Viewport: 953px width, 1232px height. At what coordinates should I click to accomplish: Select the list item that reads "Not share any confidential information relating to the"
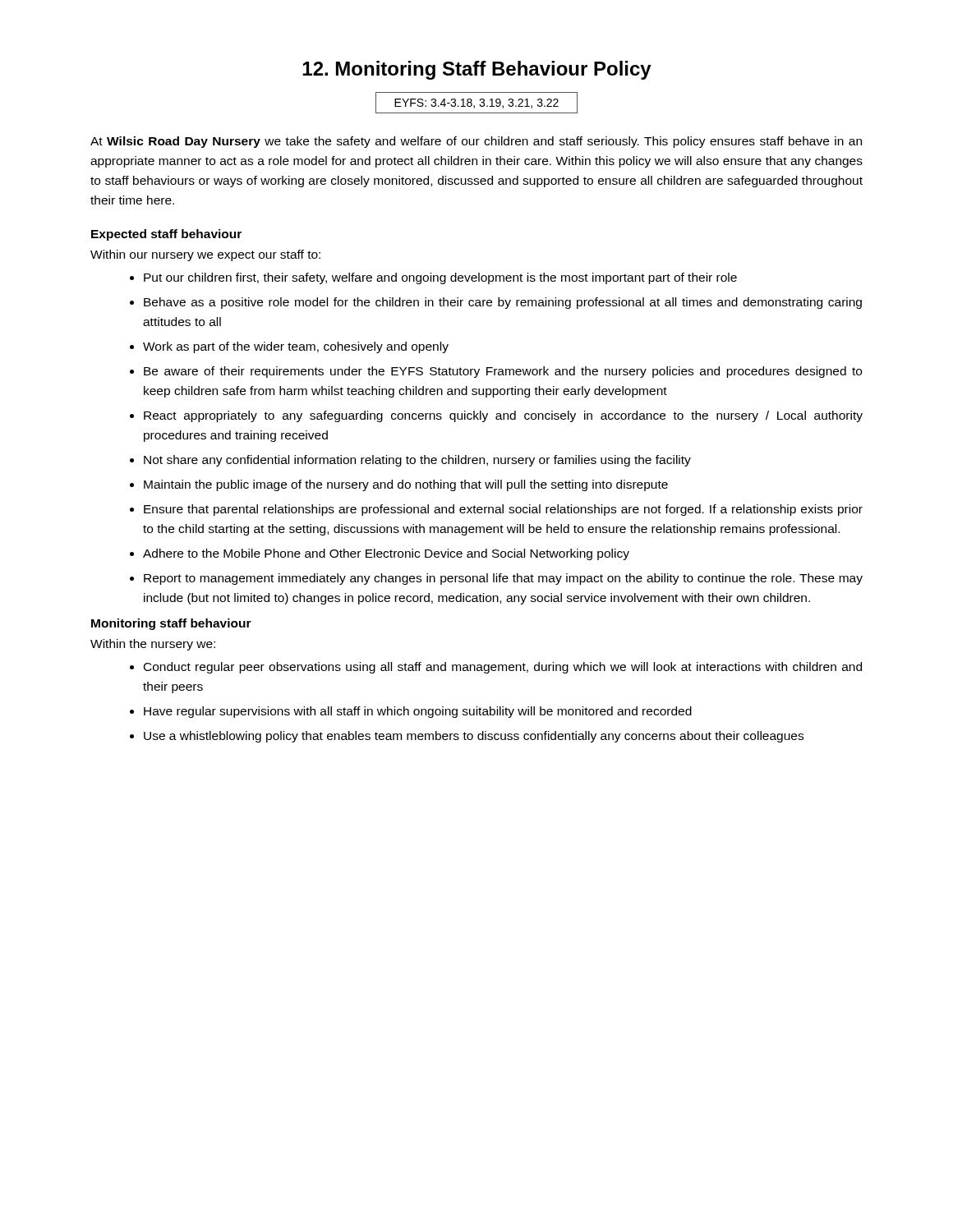pos(417,460)
